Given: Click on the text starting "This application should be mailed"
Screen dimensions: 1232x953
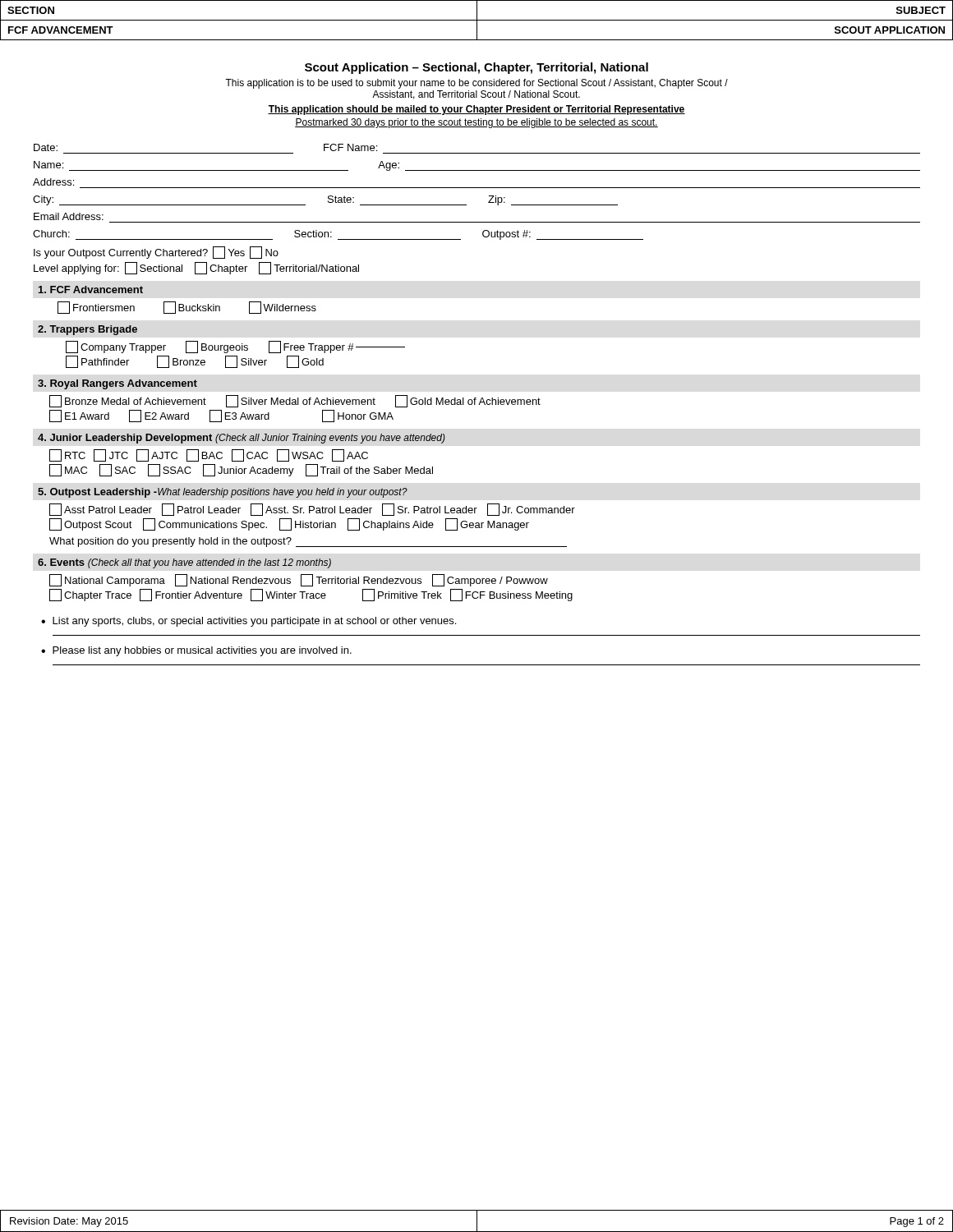Looking at the screenshot, I should [x=476, y=109].
